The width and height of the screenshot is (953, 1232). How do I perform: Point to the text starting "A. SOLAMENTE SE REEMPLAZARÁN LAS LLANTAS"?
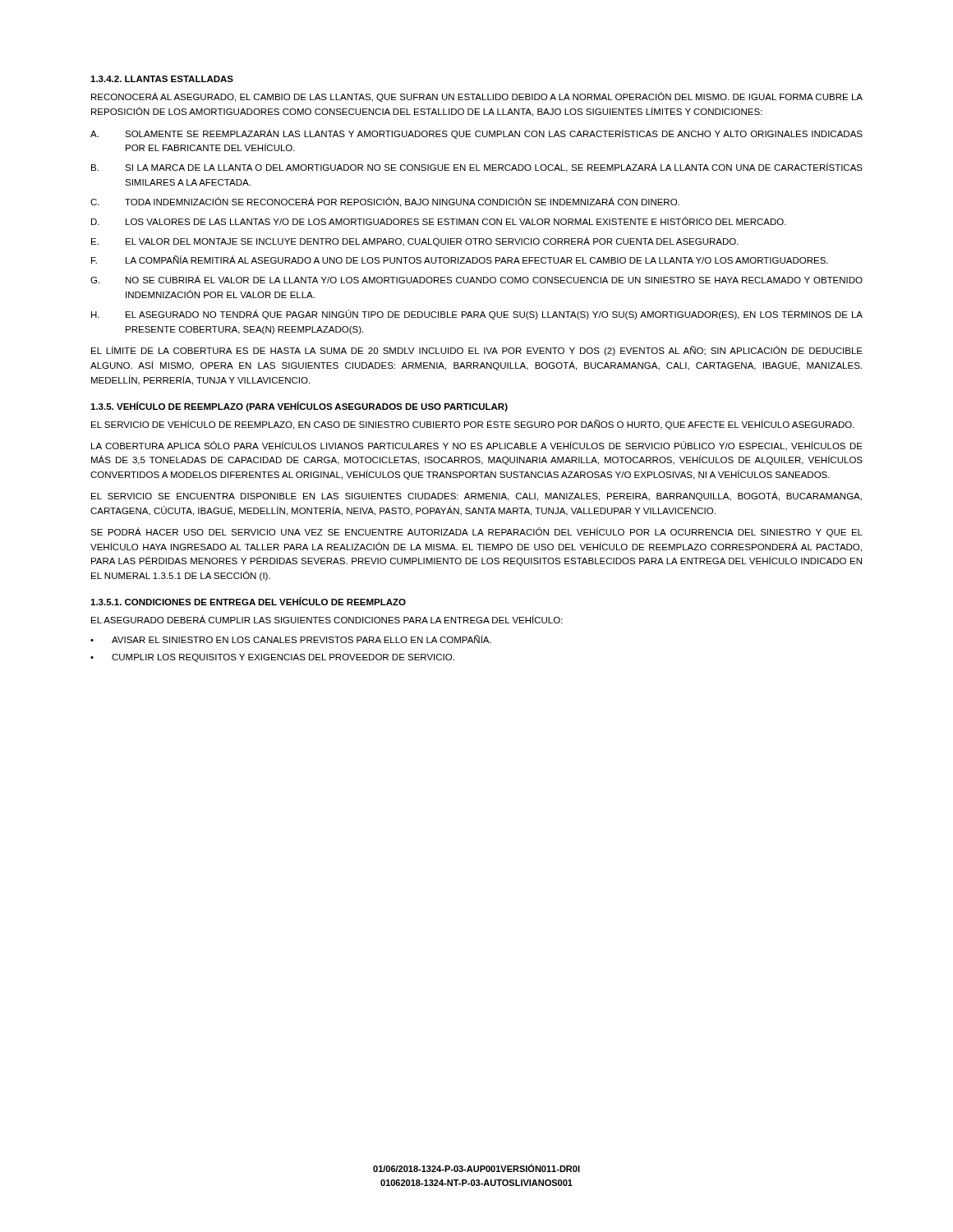pos(476,142)
